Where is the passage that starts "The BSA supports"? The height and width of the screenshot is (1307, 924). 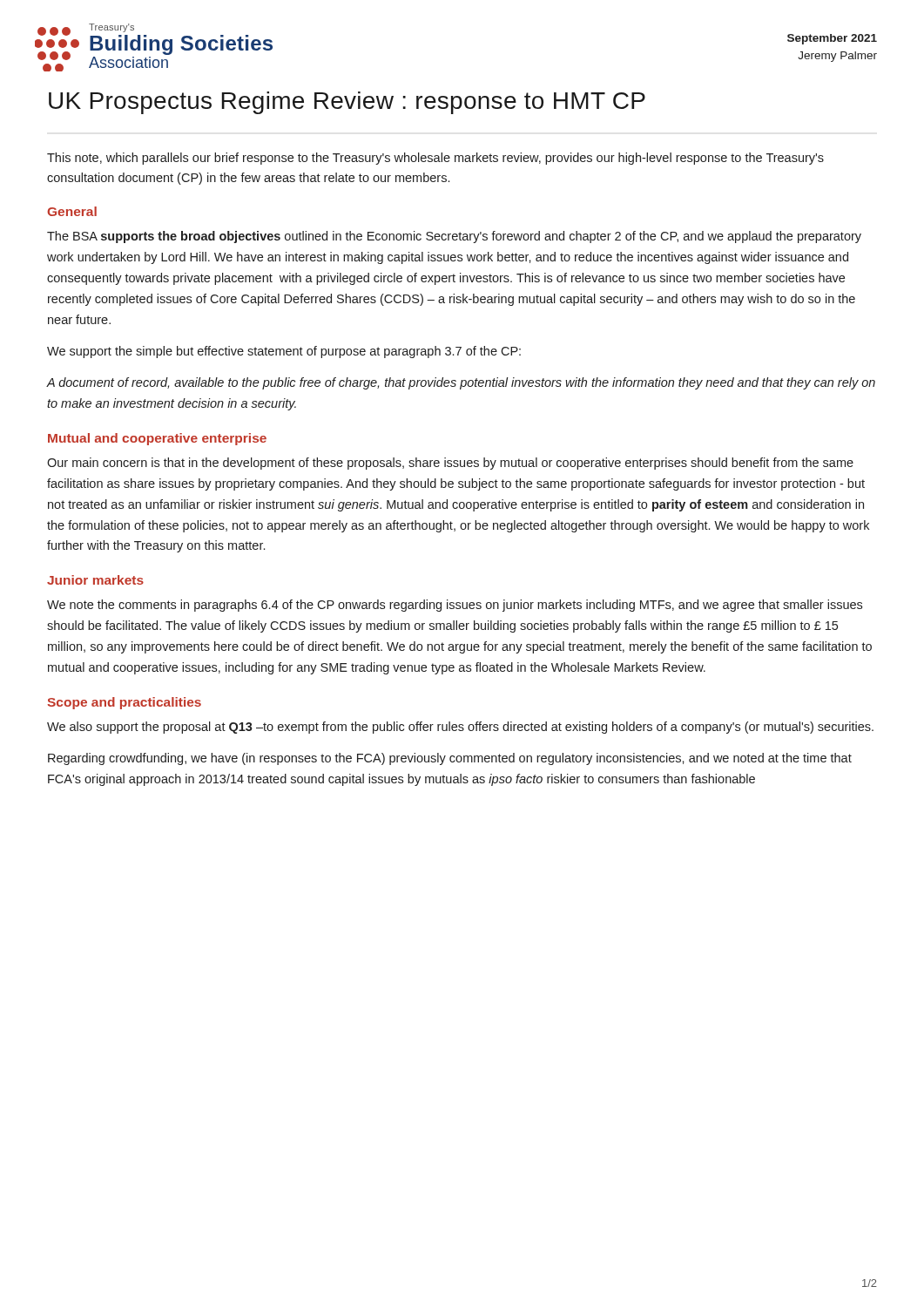coord(454,278)
